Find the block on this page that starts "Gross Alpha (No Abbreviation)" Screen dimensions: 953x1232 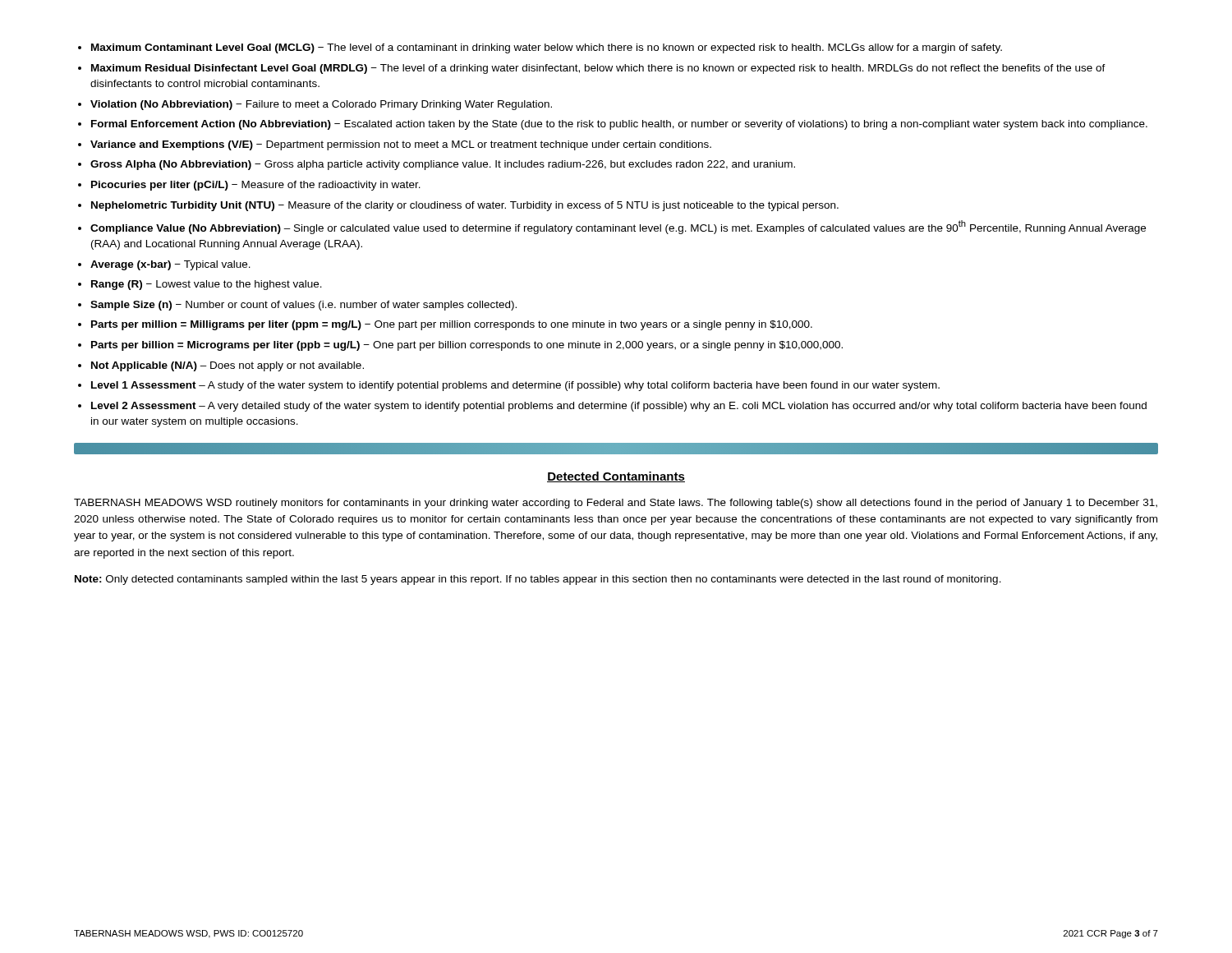tap(624, 164)
